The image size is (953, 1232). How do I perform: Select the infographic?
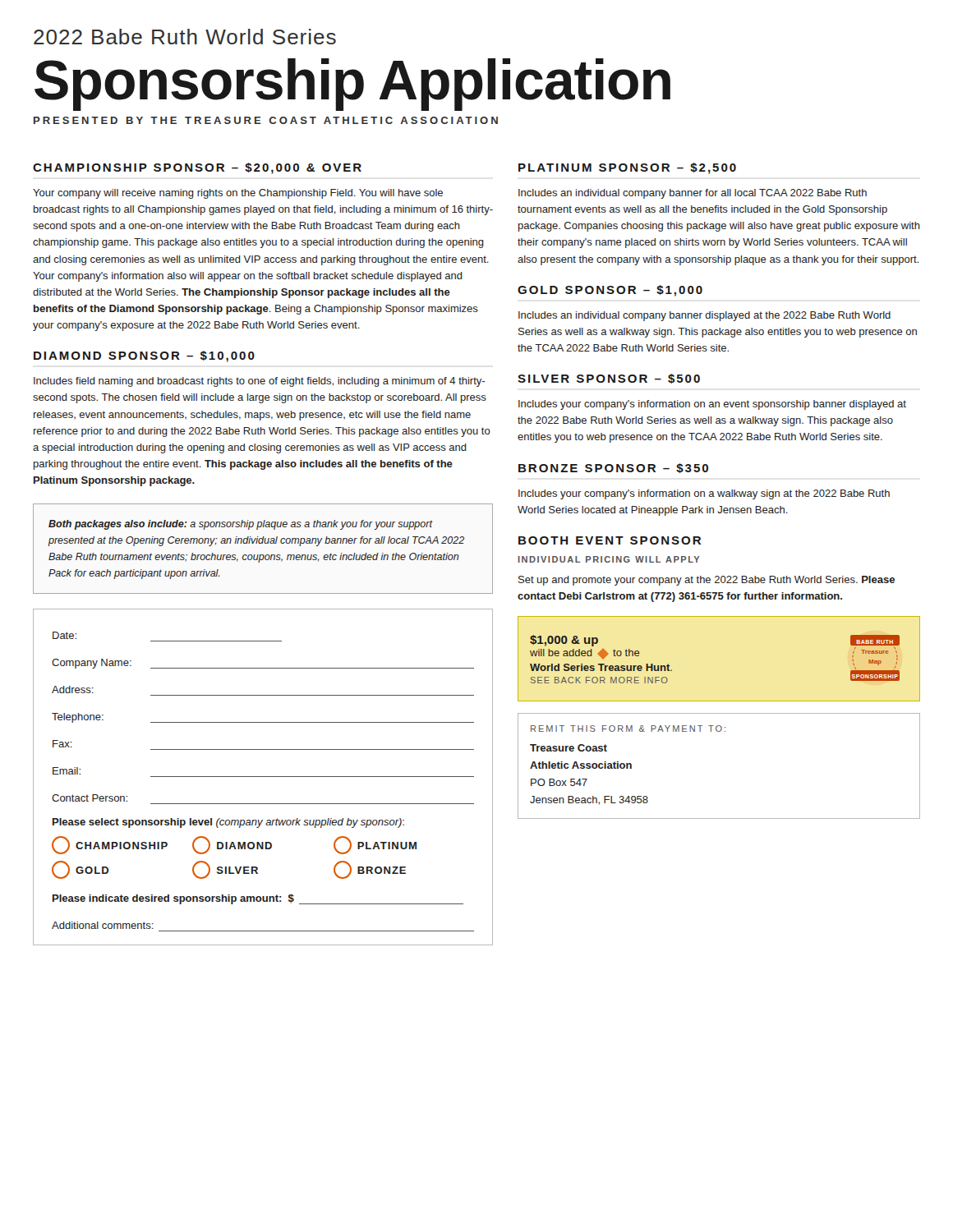[719, 659]
